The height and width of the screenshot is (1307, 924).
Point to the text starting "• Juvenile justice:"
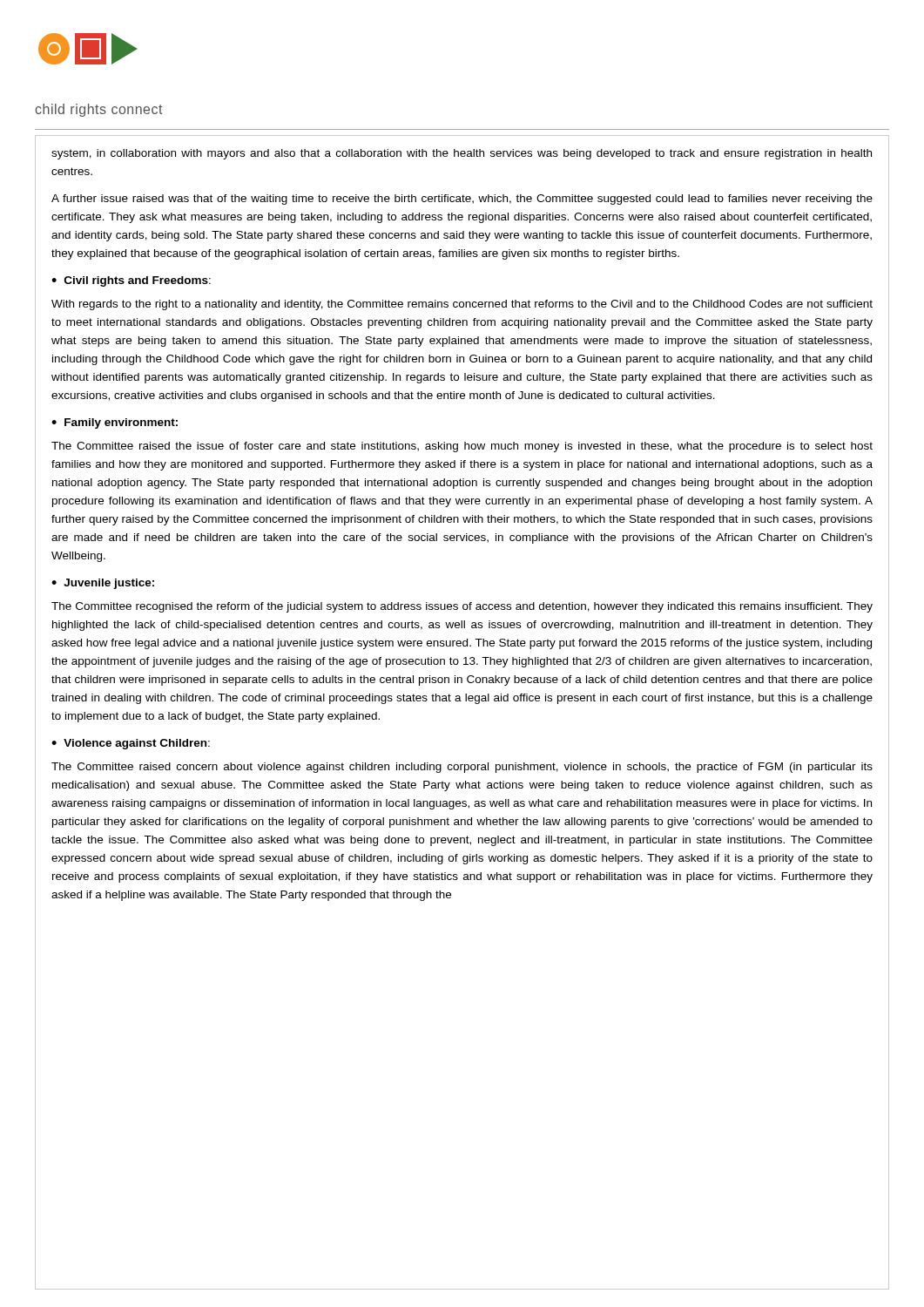coord(103,583)
